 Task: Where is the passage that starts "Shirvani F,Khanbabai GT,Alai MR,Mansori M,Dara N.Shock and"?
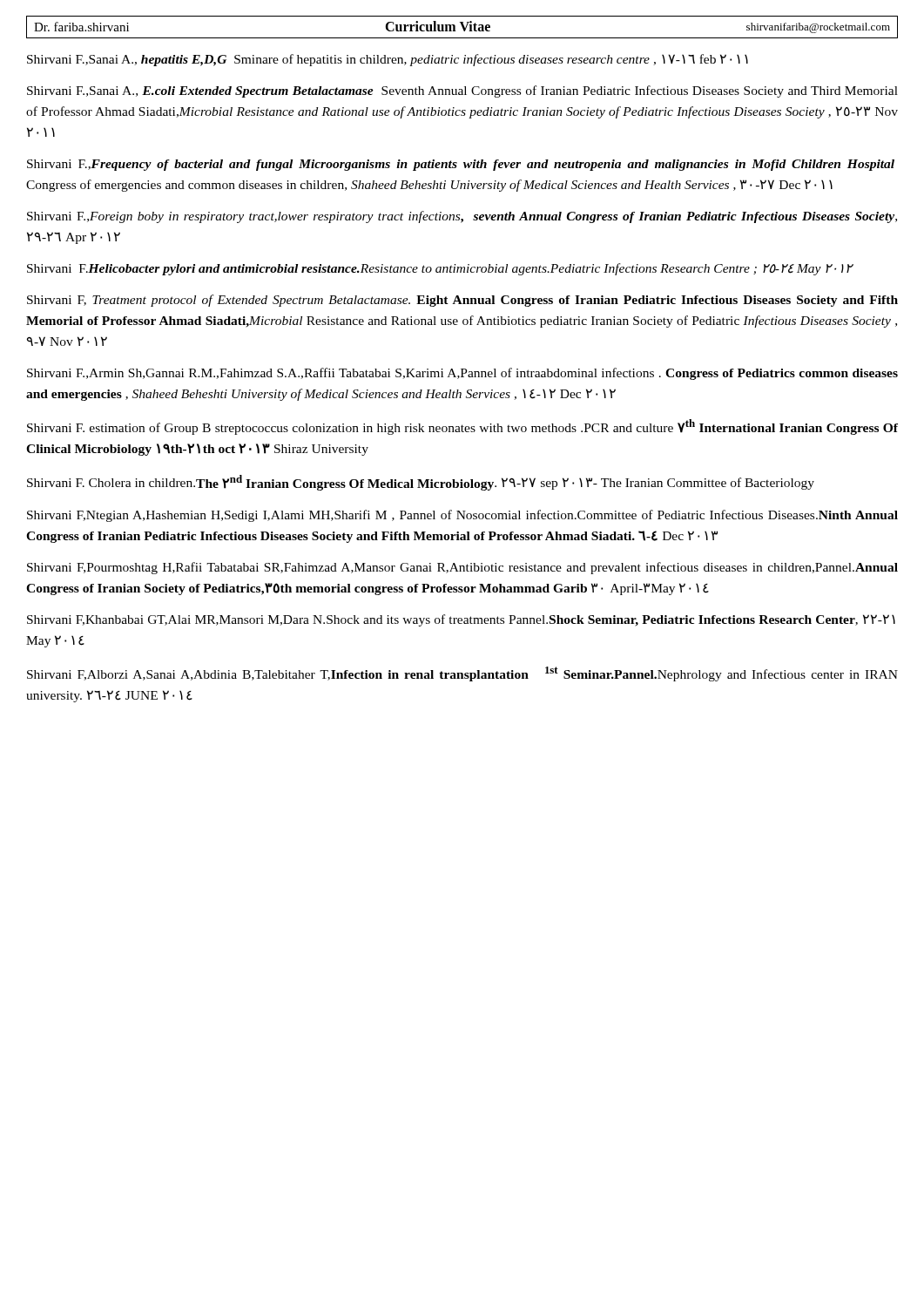(462, 629)
